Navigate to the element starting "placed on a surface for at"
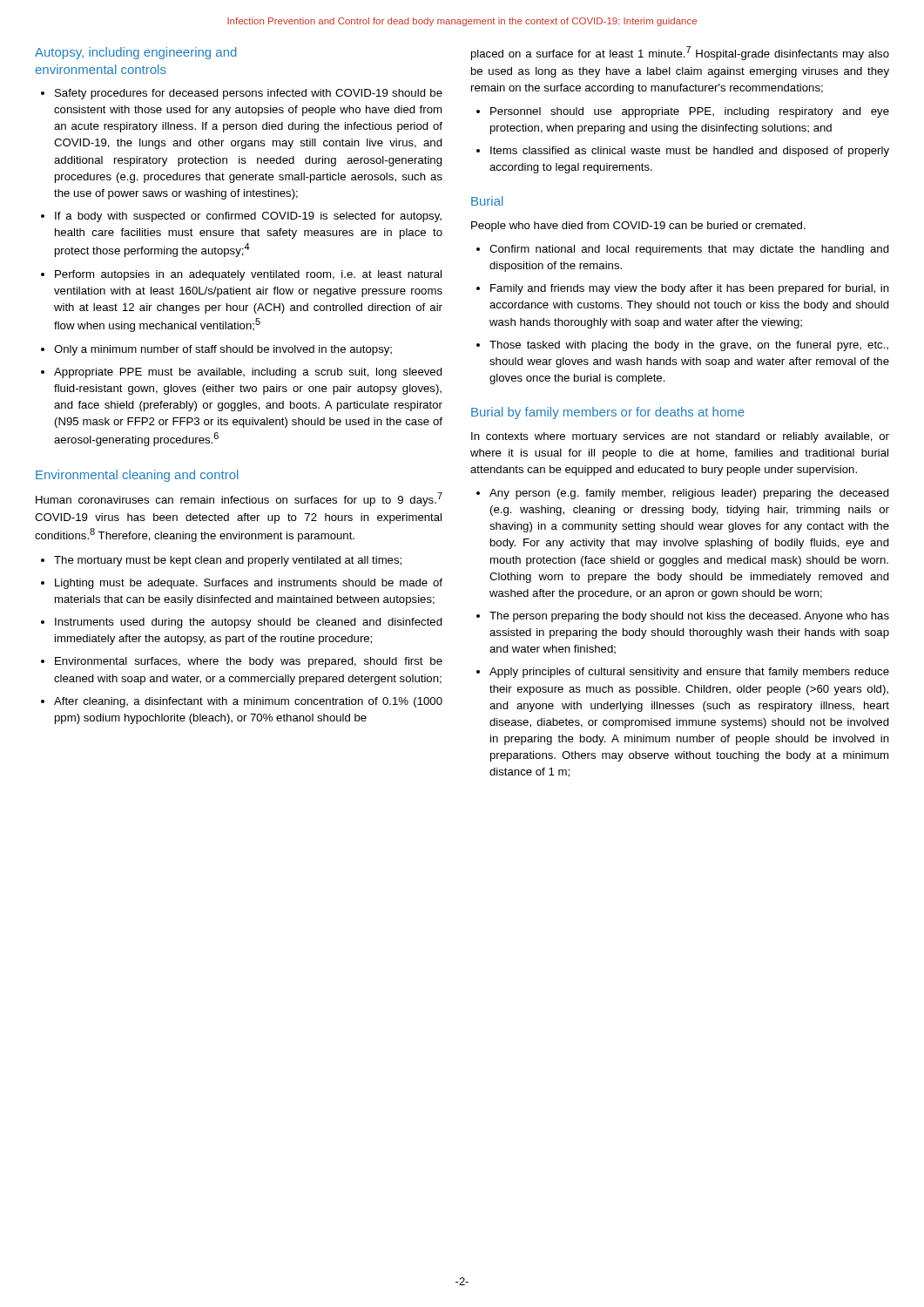Viewport: 924px width, 1307px height. point(680,70)
